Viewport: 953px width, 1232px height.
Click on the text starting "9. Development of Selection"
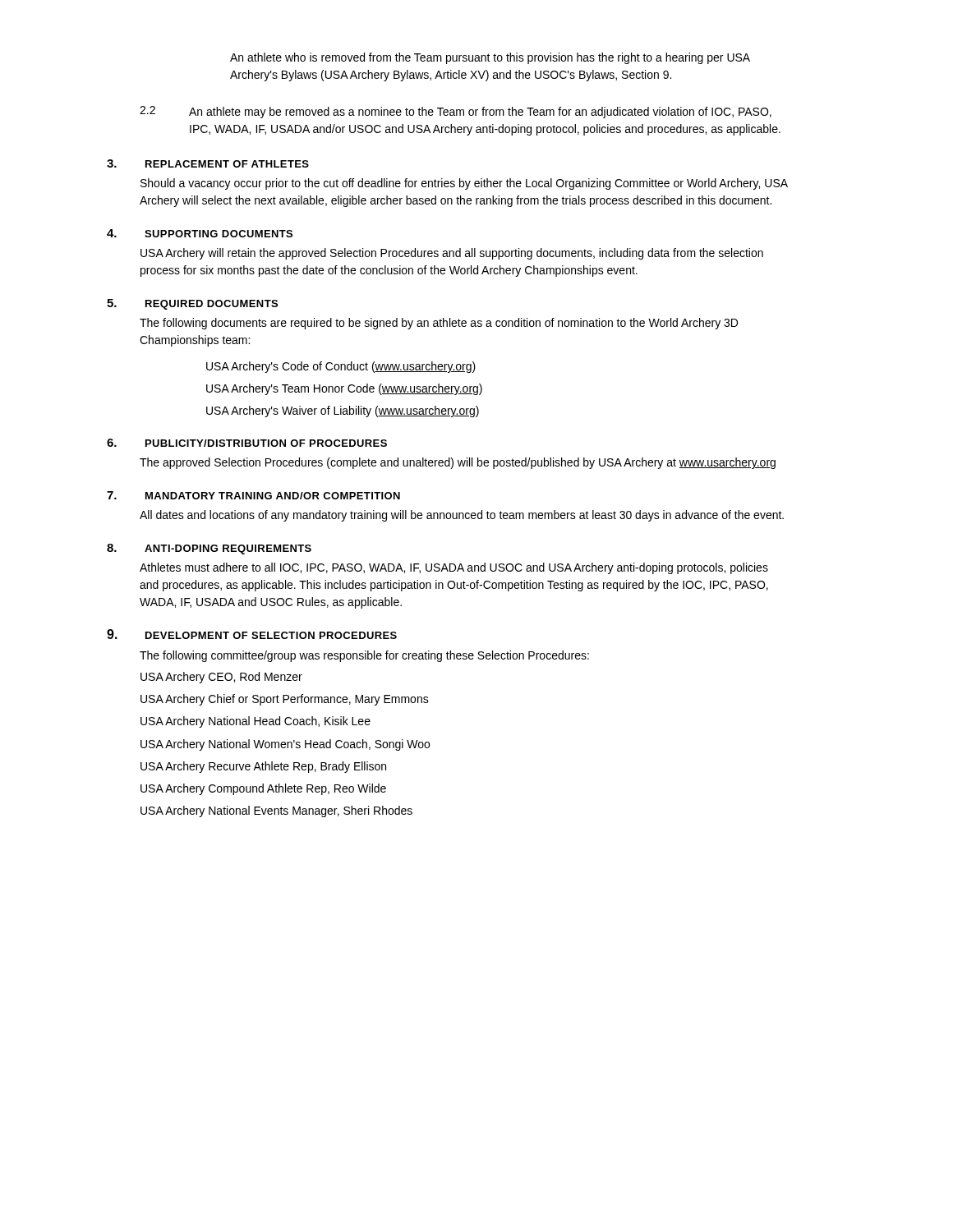pos(252,635)
